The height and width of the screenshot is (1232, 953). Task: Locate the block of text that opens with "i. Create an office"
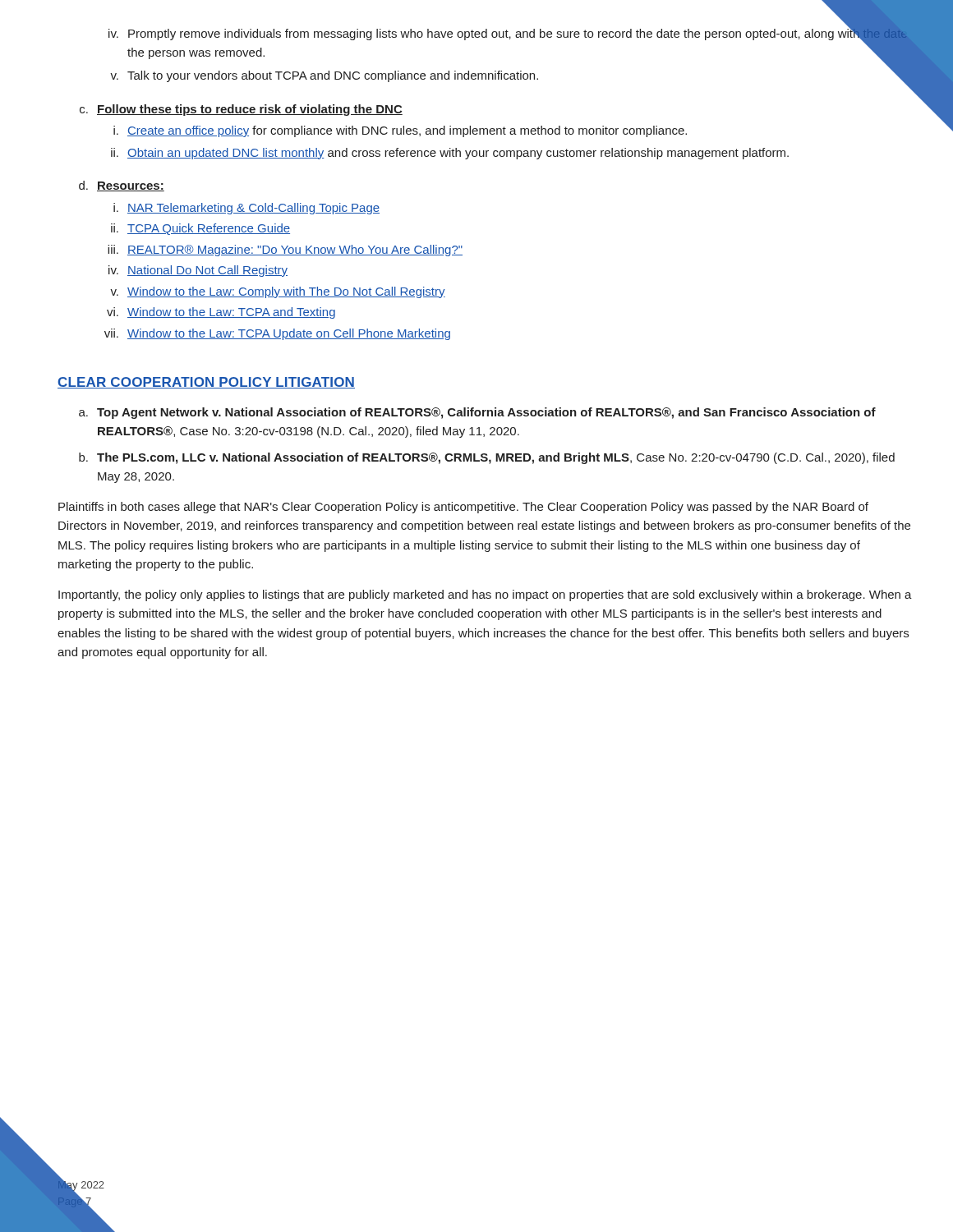coord(373,131)
